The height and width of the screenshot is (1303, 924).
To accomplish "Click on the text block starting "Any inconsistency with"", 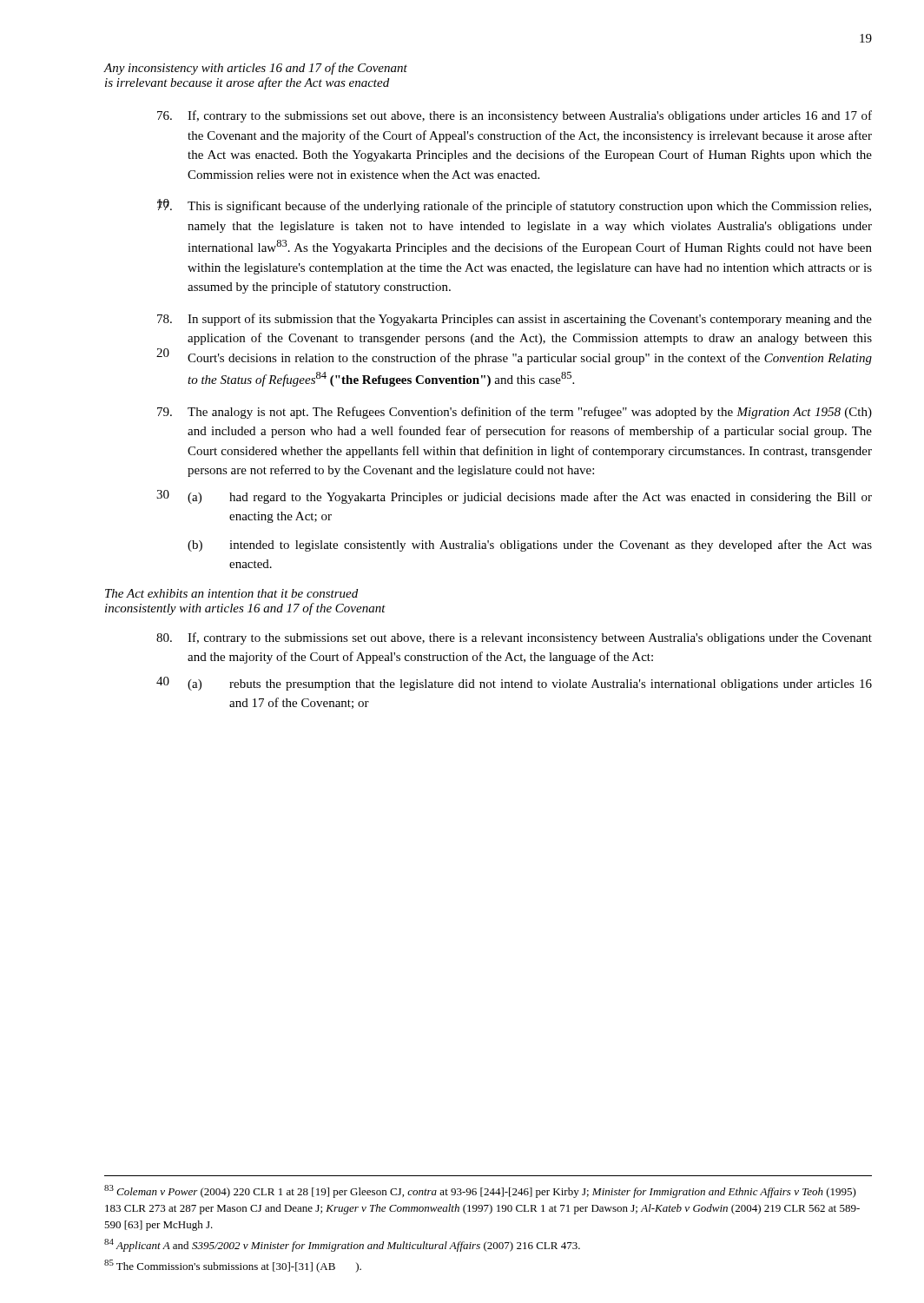I will [x=256, y=75].
